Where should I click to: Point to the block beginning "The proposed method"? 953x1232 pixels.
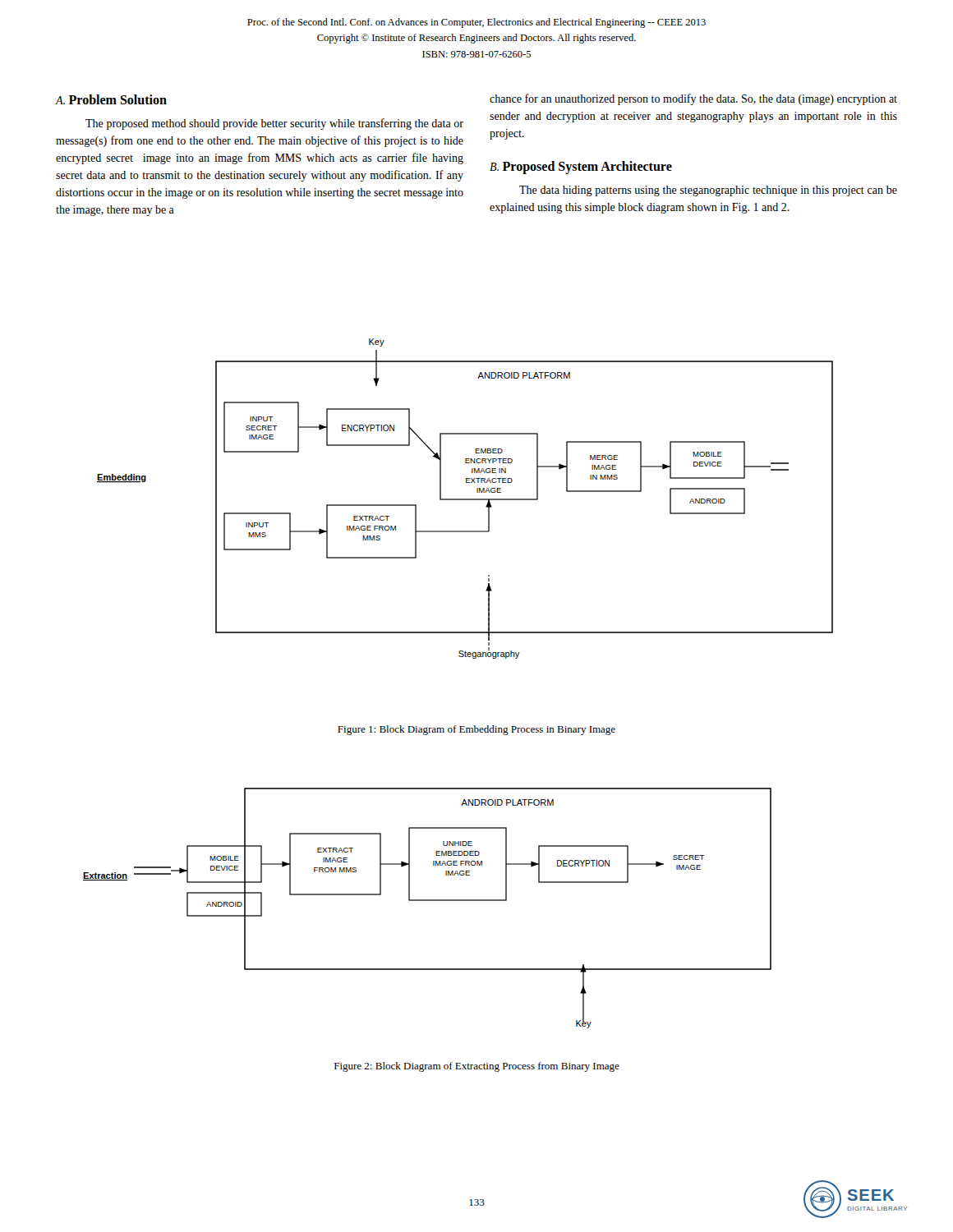pos(260,167)
